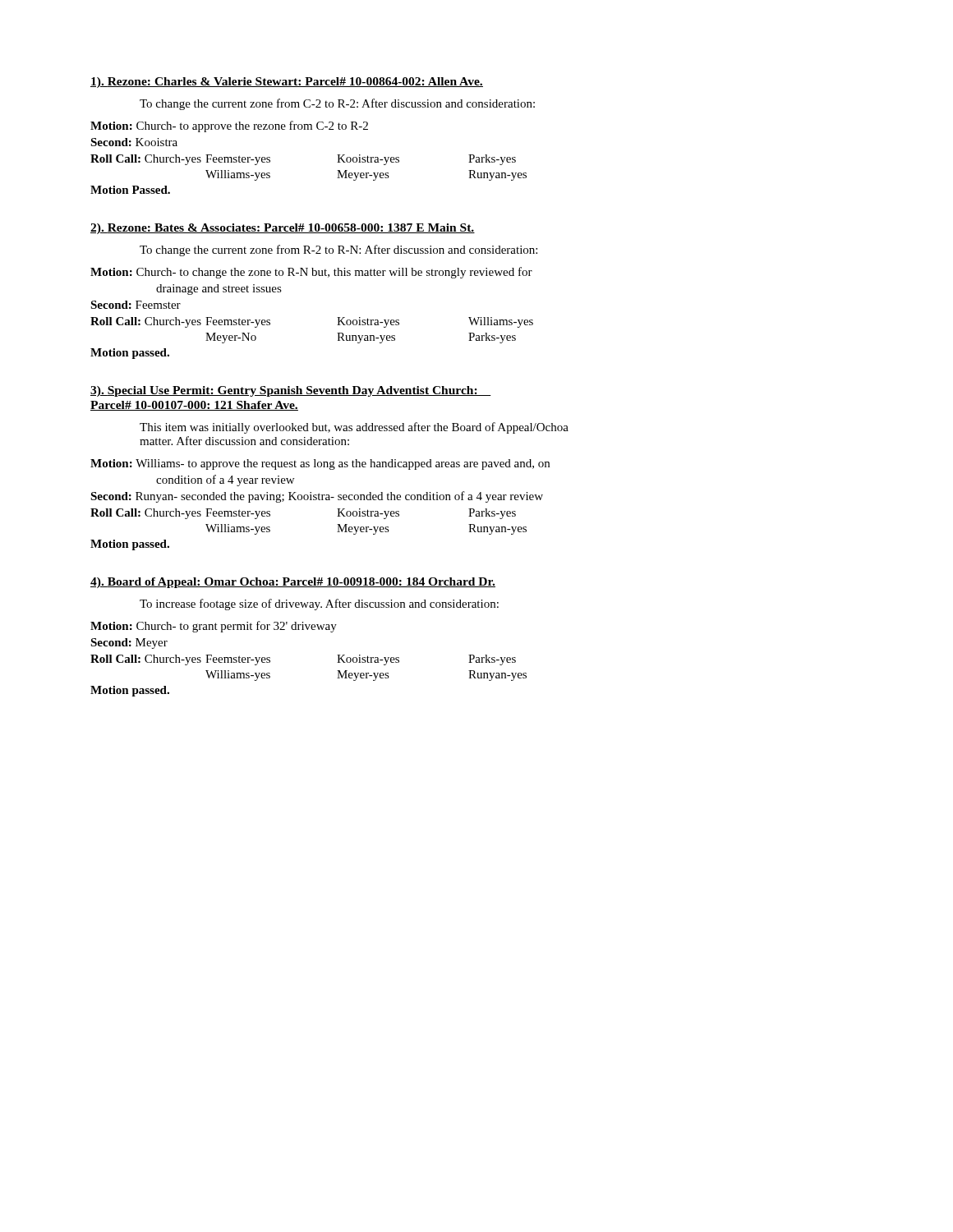The height and width of the screenshot is (1232, 953).
Task: Select the section header that reads "1). Rezone: Charles & Valerie Stewart: Parcel#"
Action: 287,81
